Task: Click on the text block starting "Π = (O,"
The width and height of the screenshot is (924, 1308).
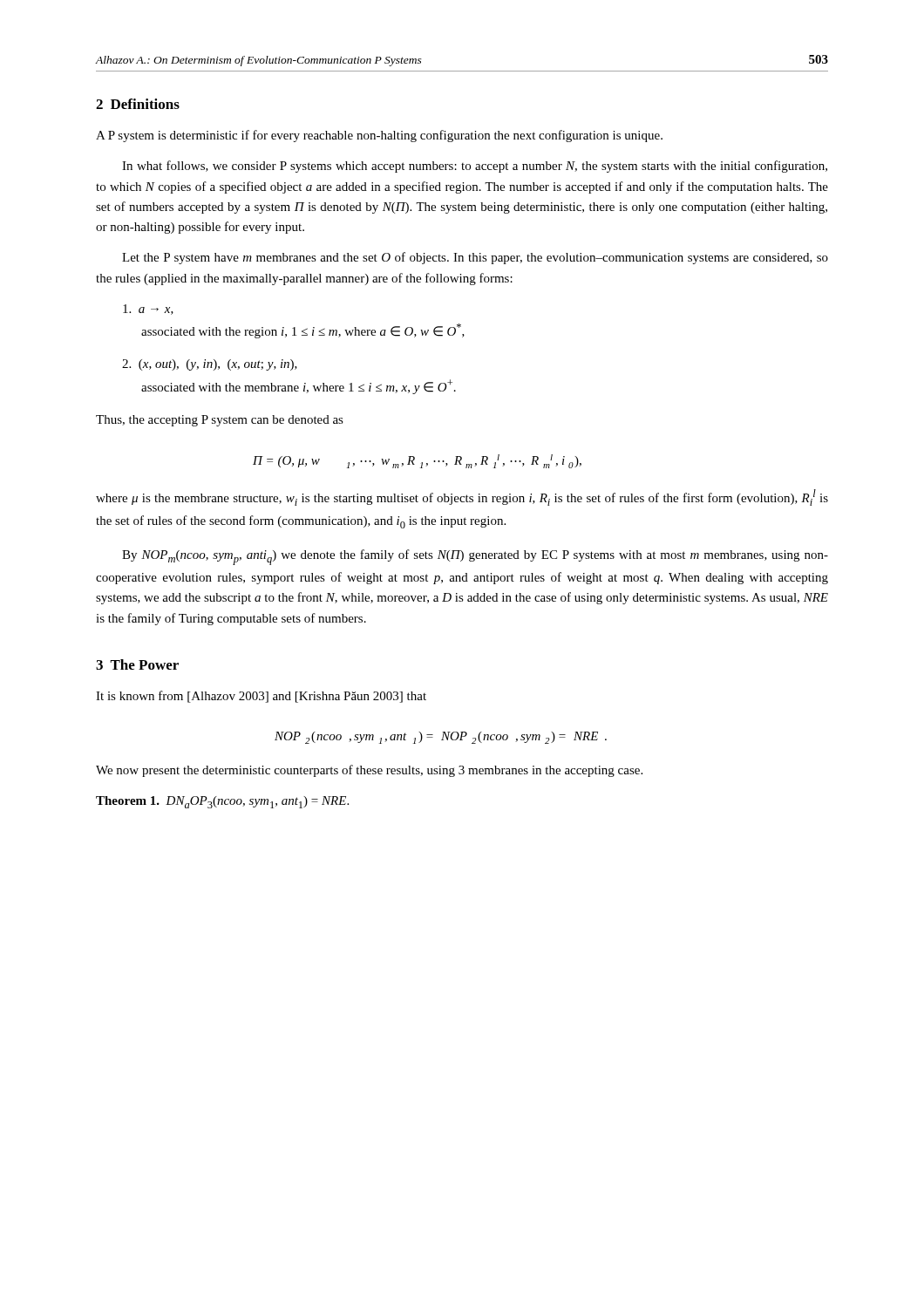Action: click(x=462, y=460)
